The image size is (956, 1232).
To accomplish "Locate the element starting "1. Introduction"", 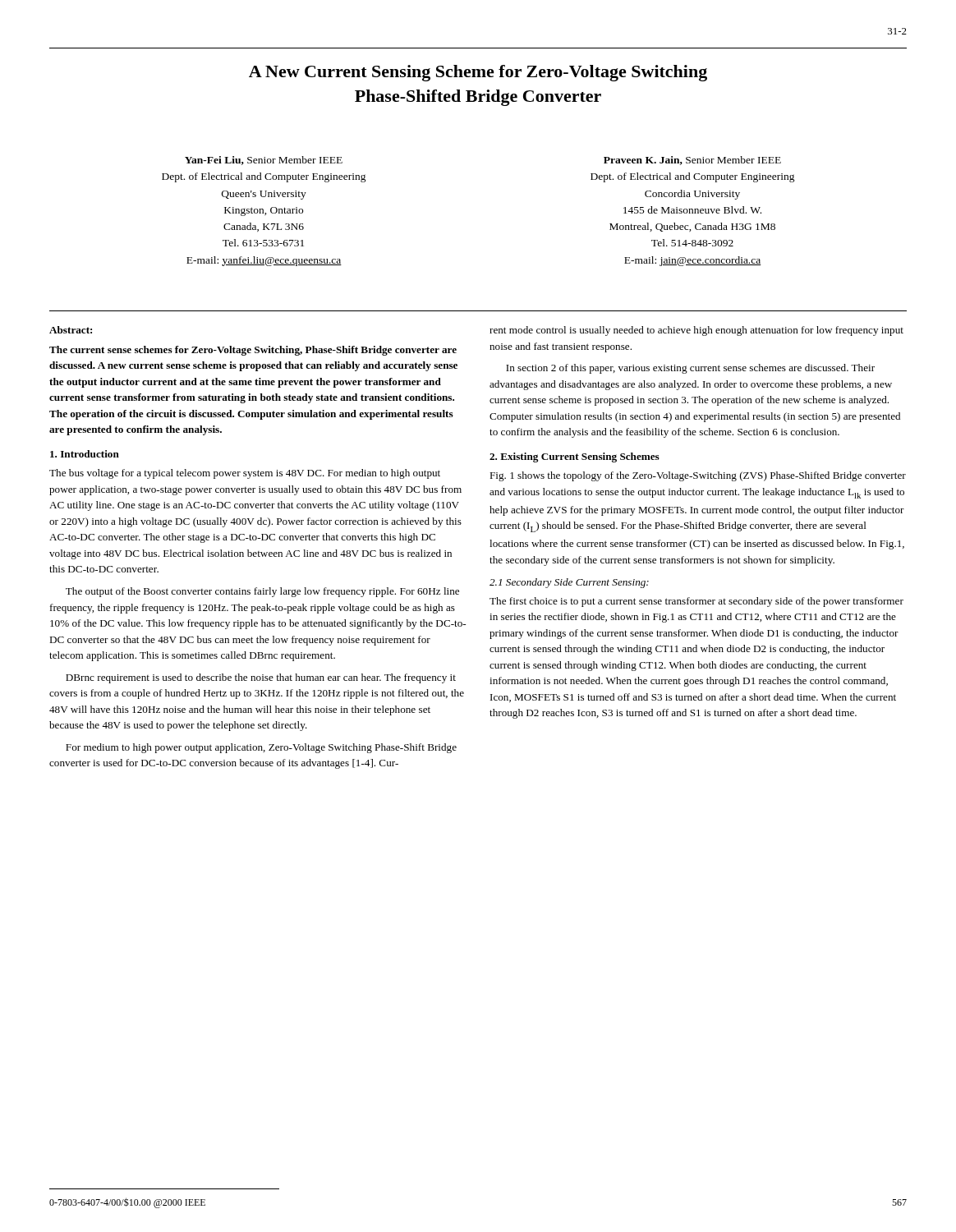I will point(84,453).
